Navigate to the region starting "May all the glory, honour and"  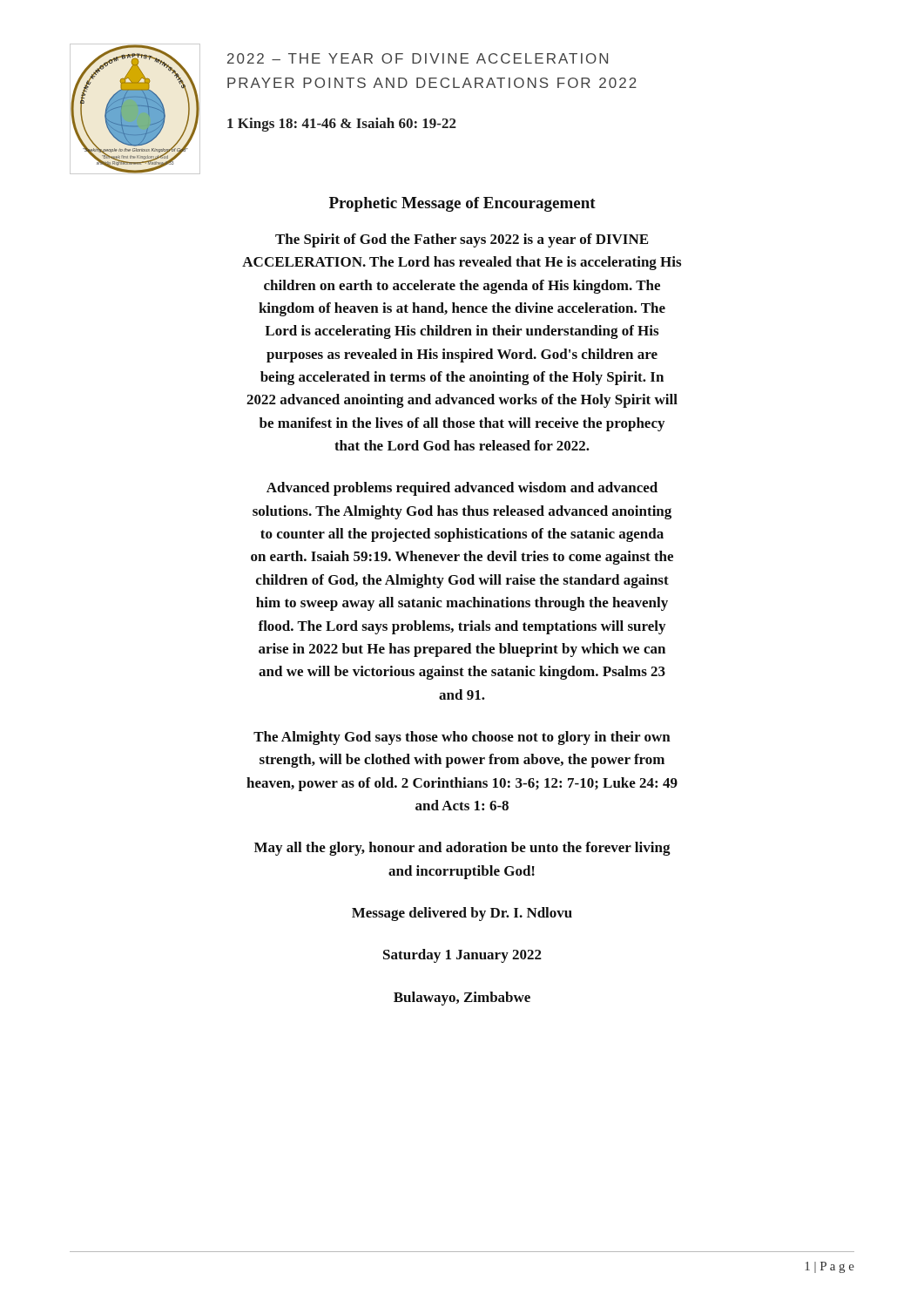[462, 859]
